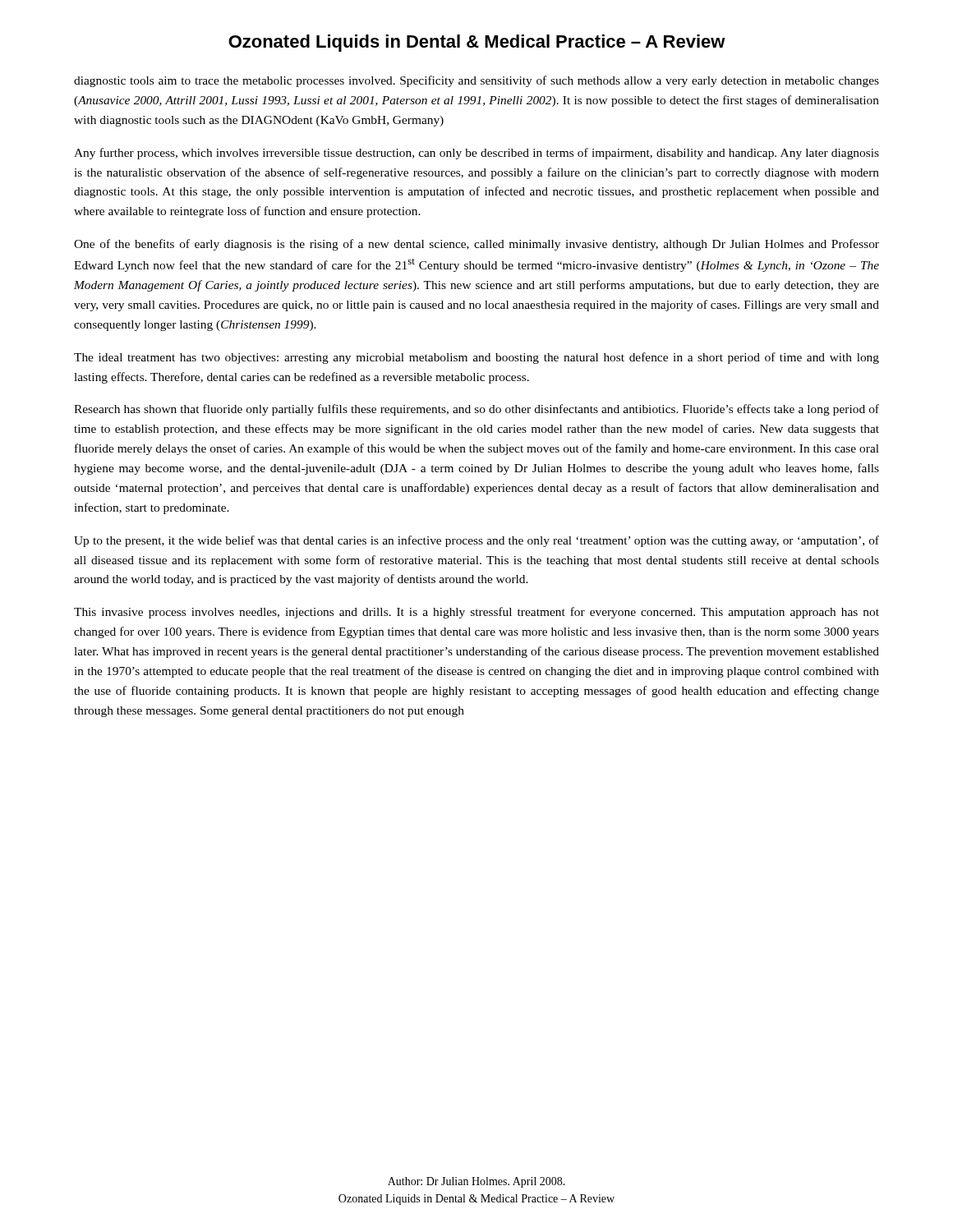Select the text block that reads "The ideal treatment has two objectives: arresting"

pos(476,366)
